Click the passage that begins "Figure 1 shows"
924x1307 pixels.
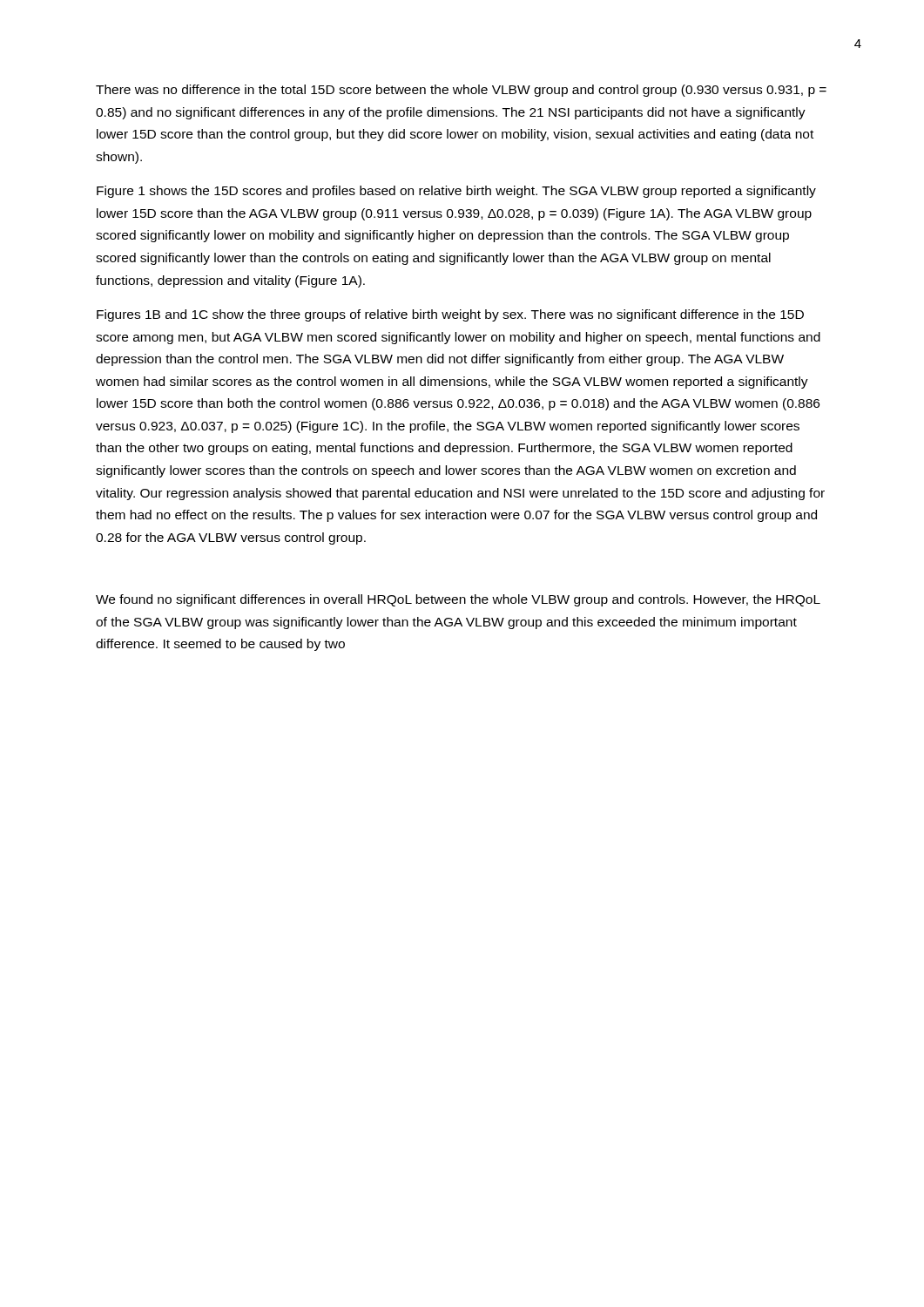(x=456, y=235)
